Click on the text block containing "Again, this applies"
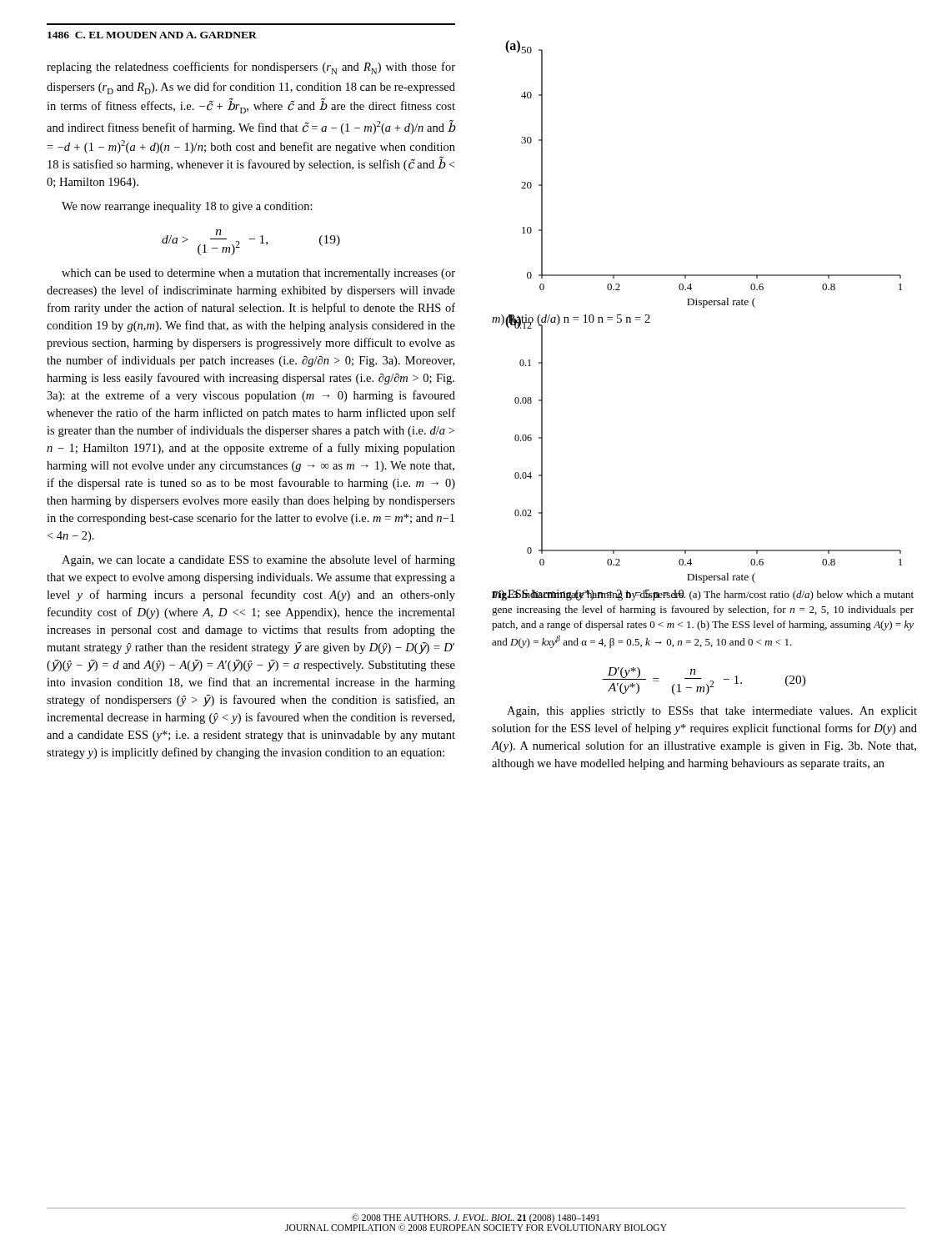 (x=704, y=737)
